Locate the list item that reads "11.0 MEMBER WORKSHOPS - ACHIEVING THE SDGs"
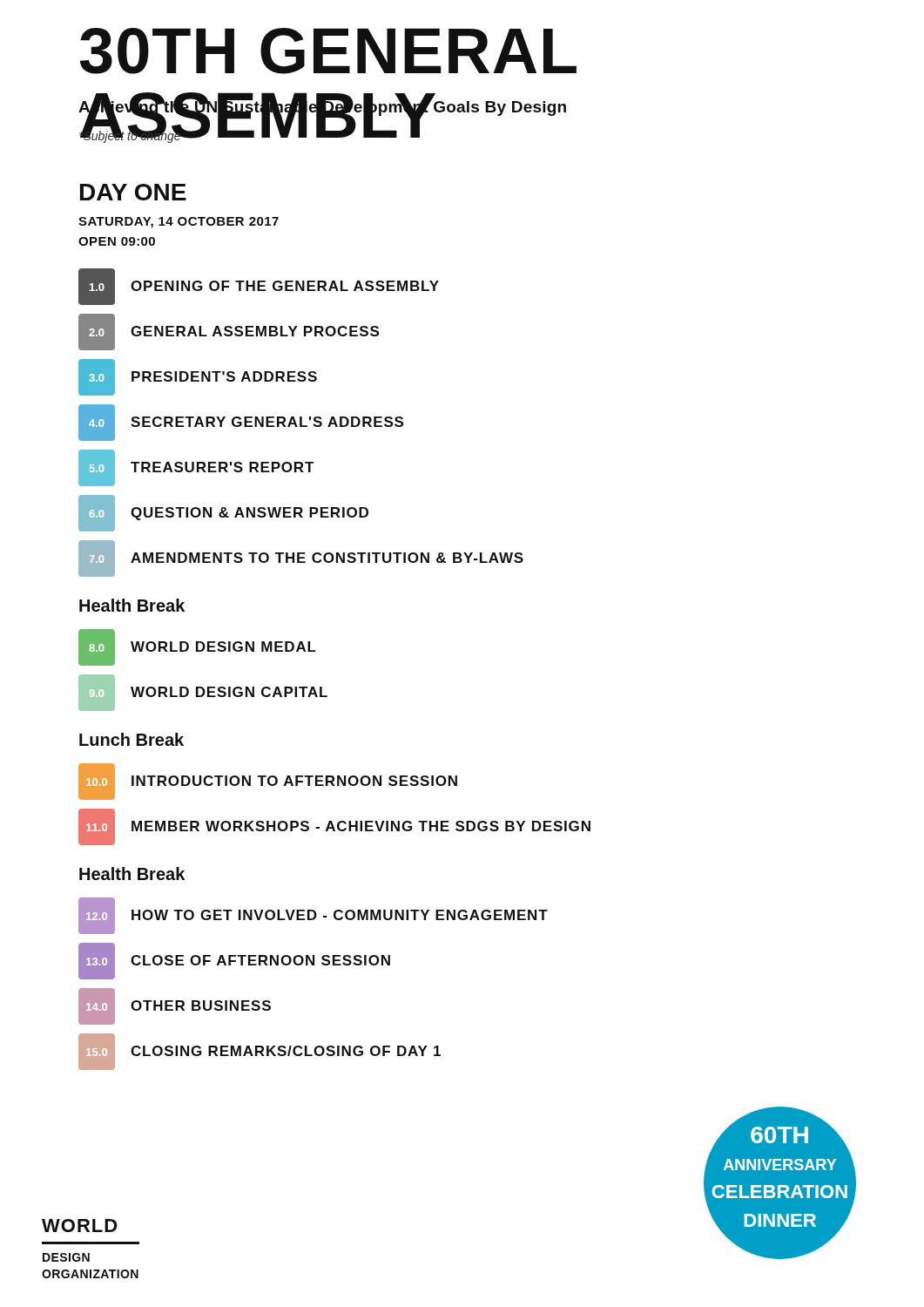The width and height of the screenshot is (924, 1307). pos(335,827)
